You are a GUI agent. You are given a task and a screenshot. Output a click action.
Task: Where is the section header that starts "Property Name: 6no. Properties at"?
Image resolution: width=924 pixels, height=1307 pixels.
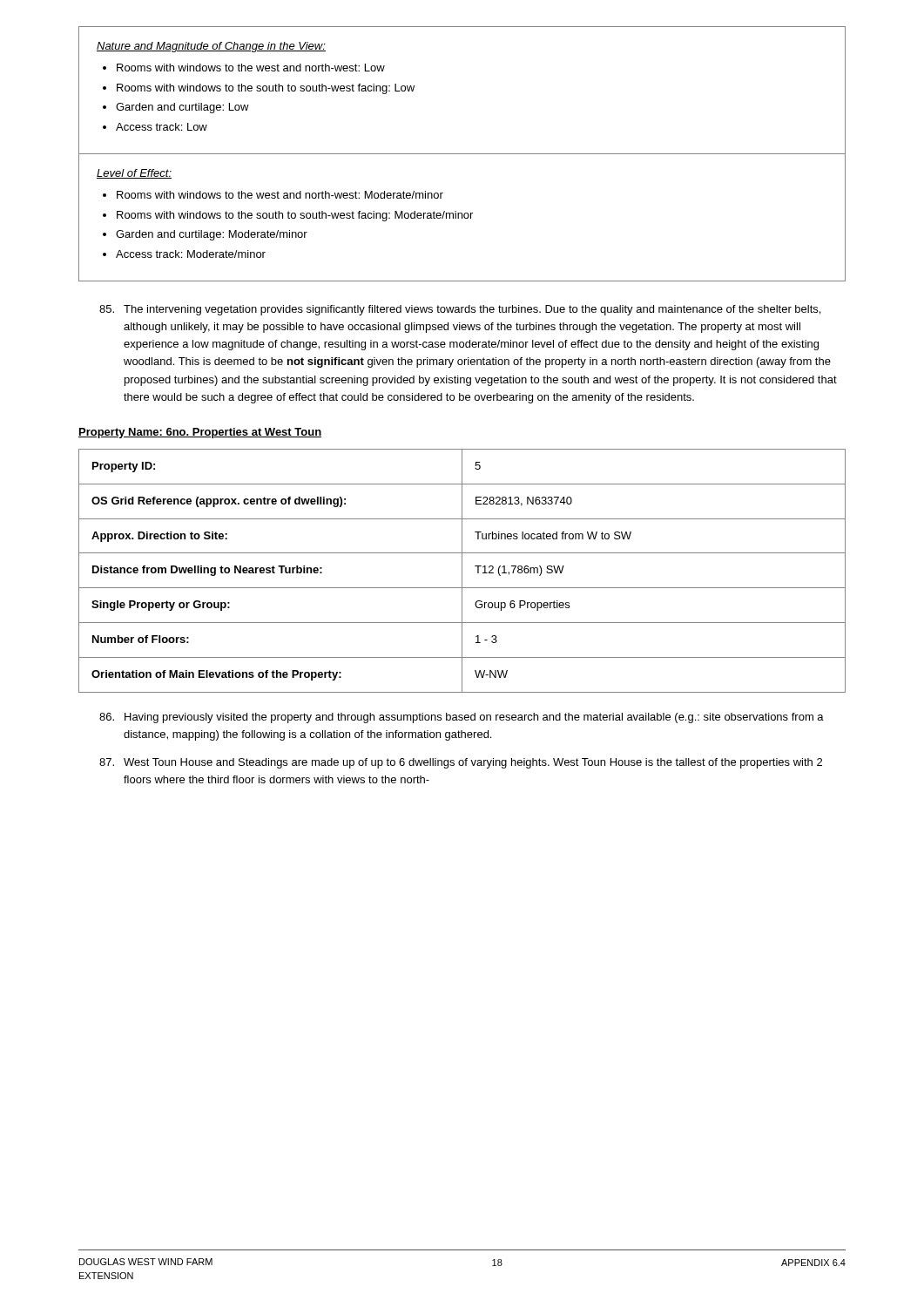(200, 432)
